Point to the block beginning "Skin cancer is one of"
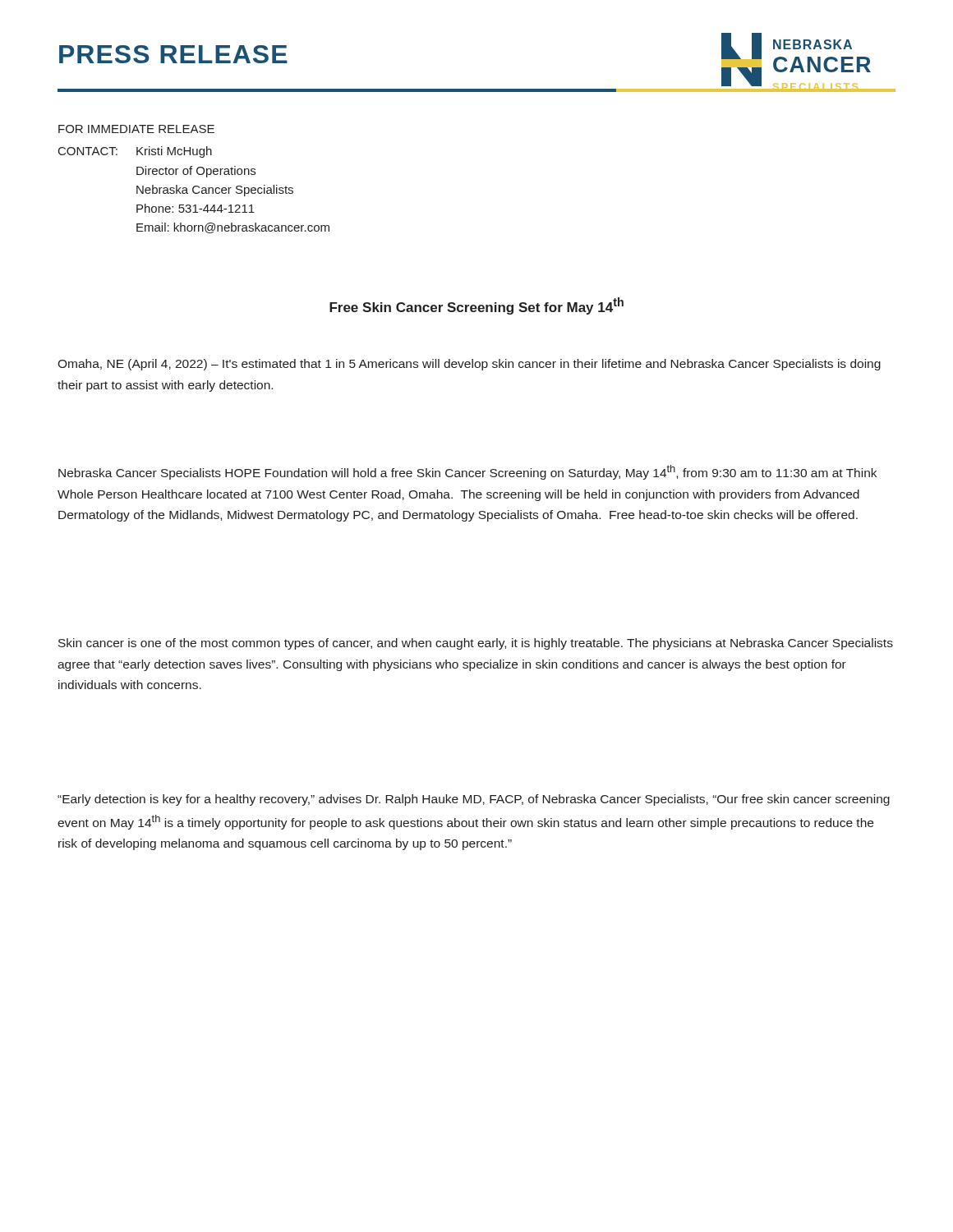This screenshot has height=1232, width=953. [475, 664]
